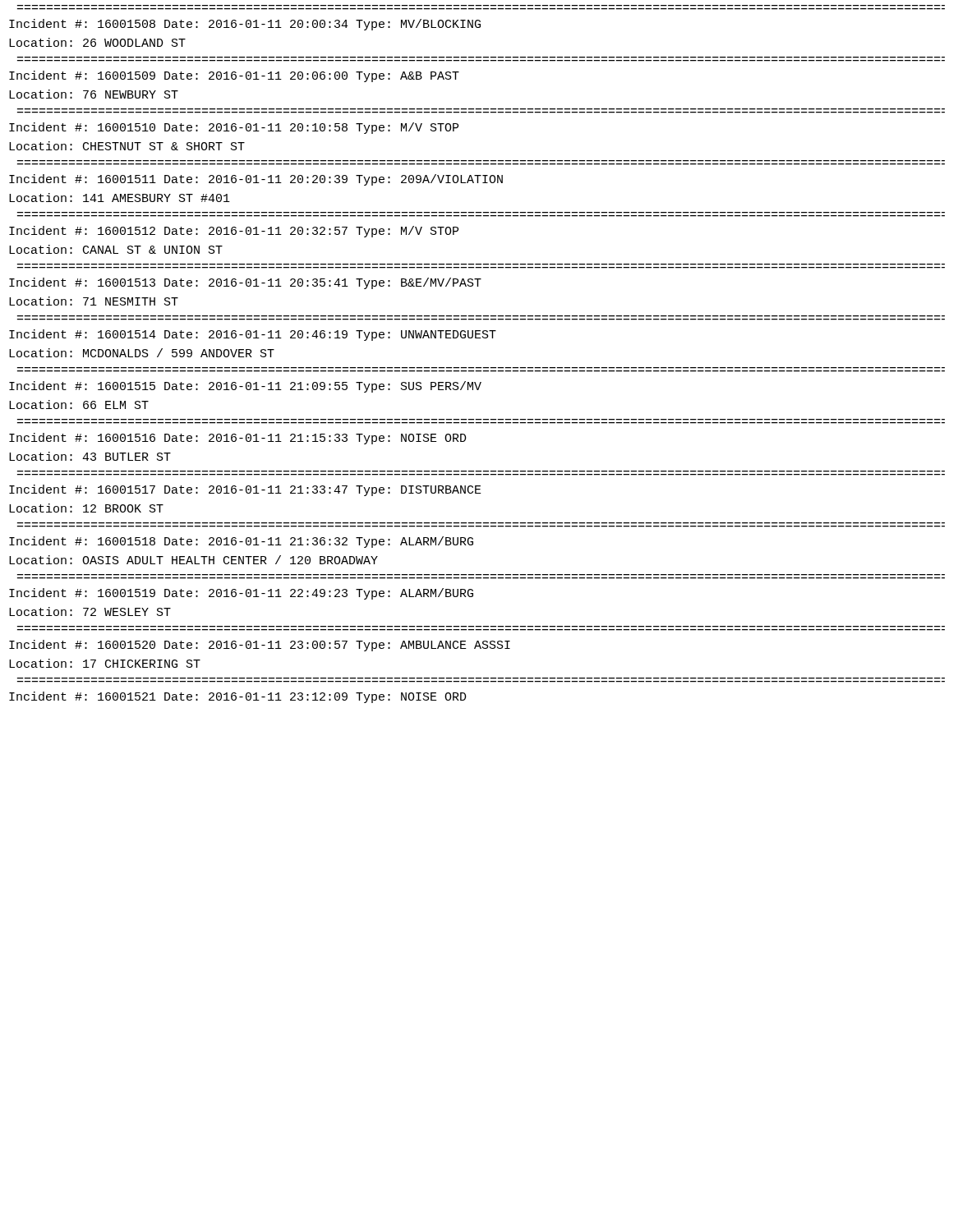Where is the passage that starts "======================================================================================================================================= Incident #: 16001511 Date: 2016-01-11 20:20:39"?

(x=481, y=183)
